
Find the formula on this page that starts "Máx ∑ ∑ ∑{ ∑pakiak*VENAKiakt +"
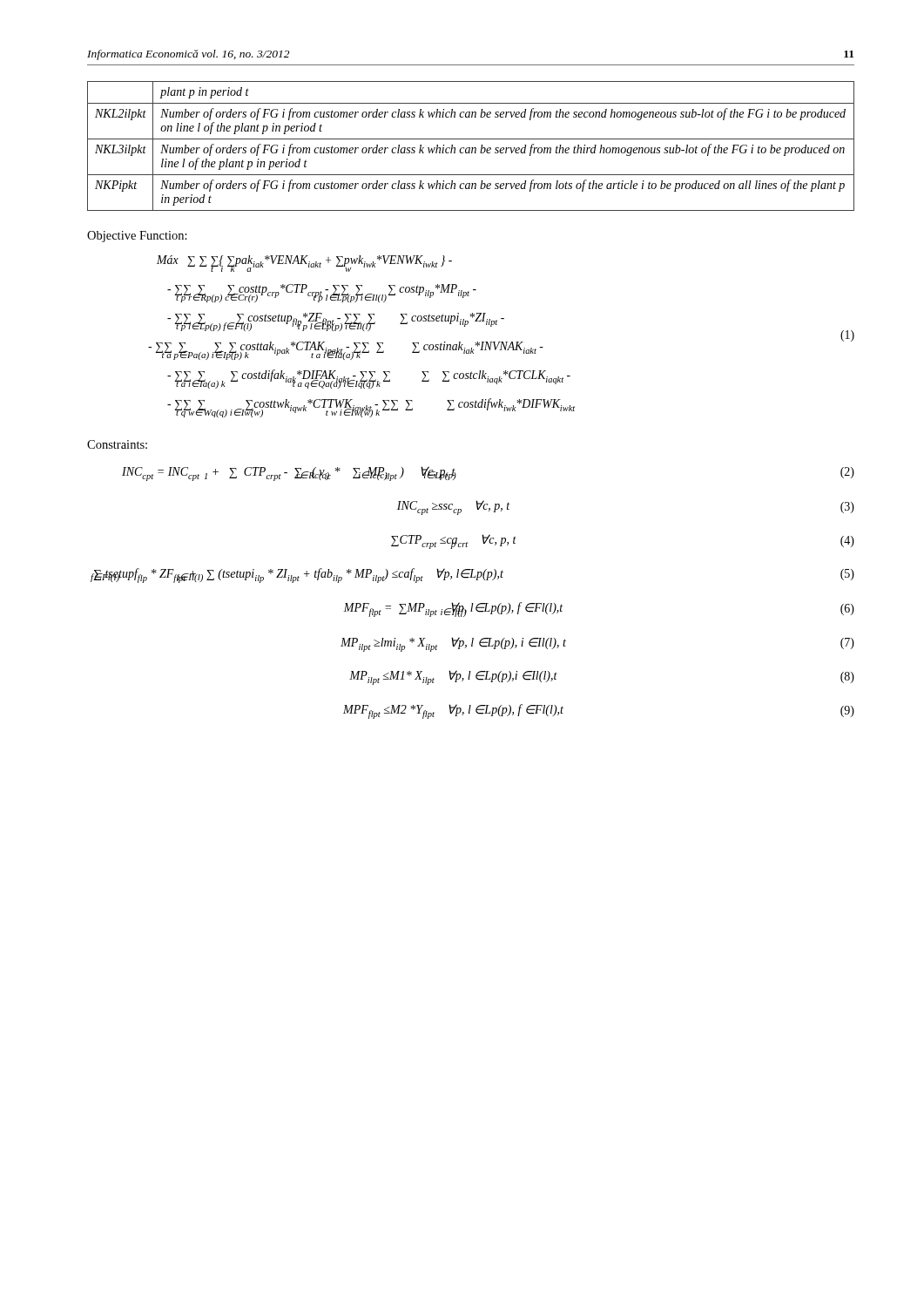506,336
